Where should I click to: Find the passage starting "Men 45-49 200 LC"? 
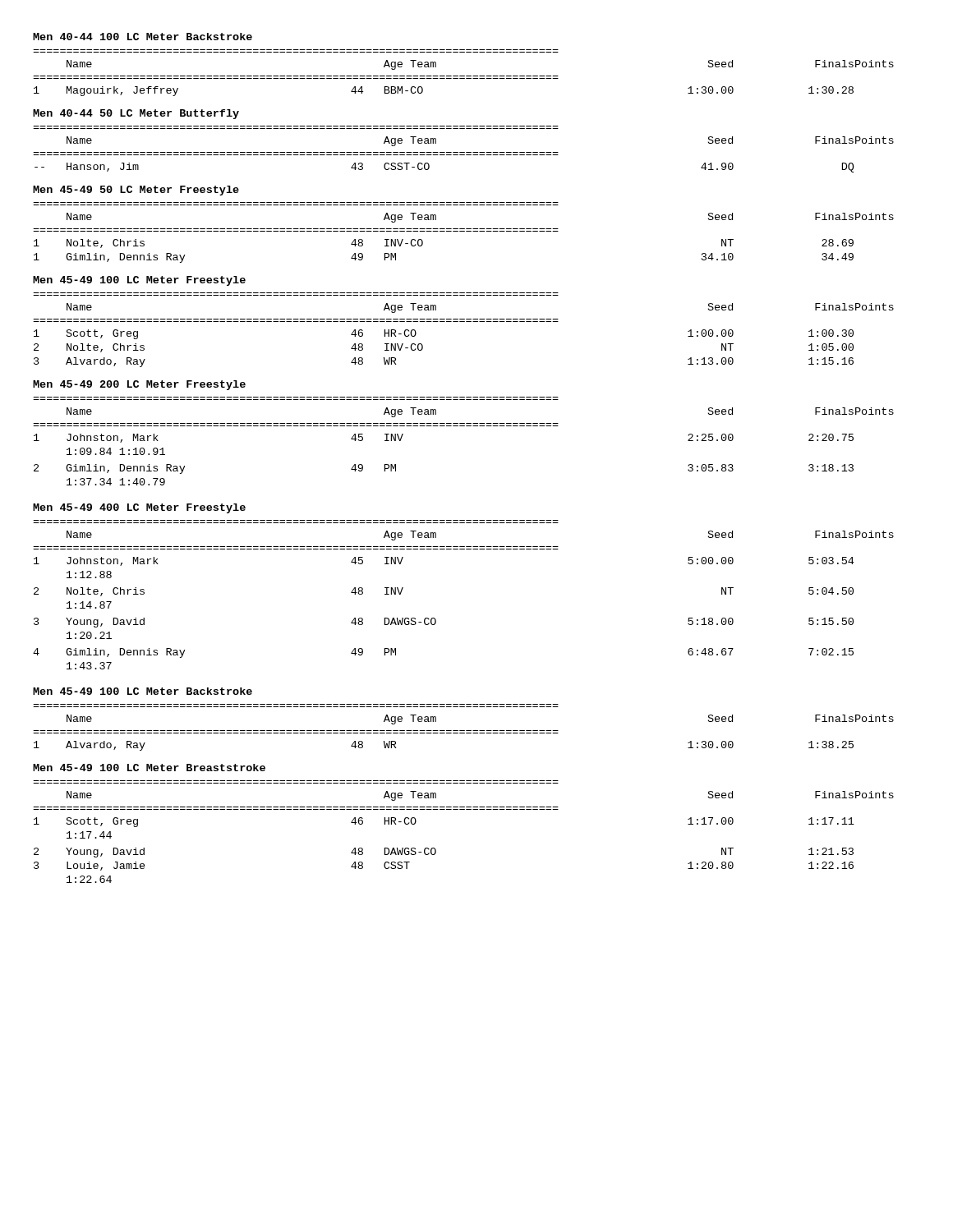(x=139, y=385)
